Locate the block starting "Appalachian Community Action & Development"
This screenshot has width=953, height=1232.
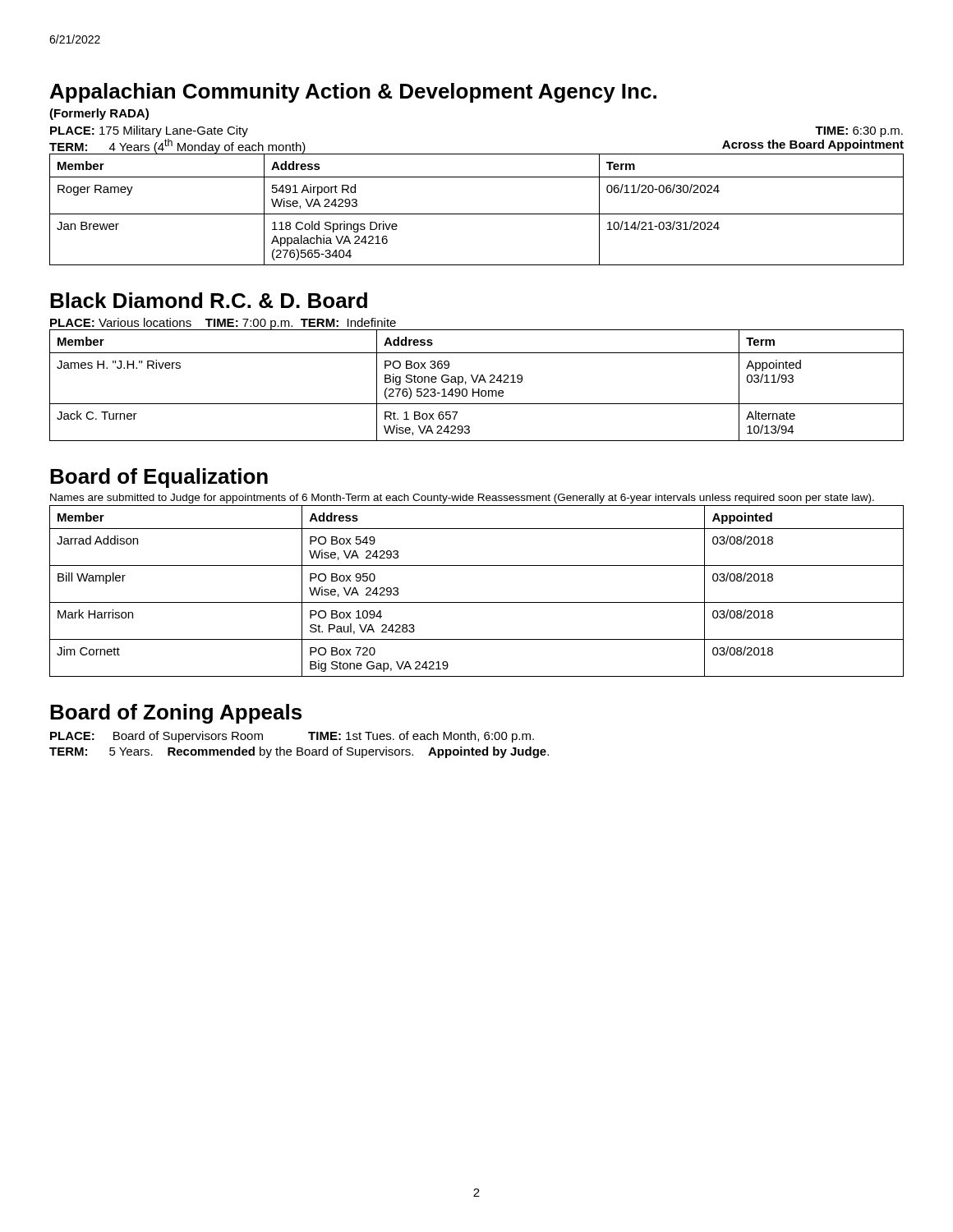tap(354, 91)
